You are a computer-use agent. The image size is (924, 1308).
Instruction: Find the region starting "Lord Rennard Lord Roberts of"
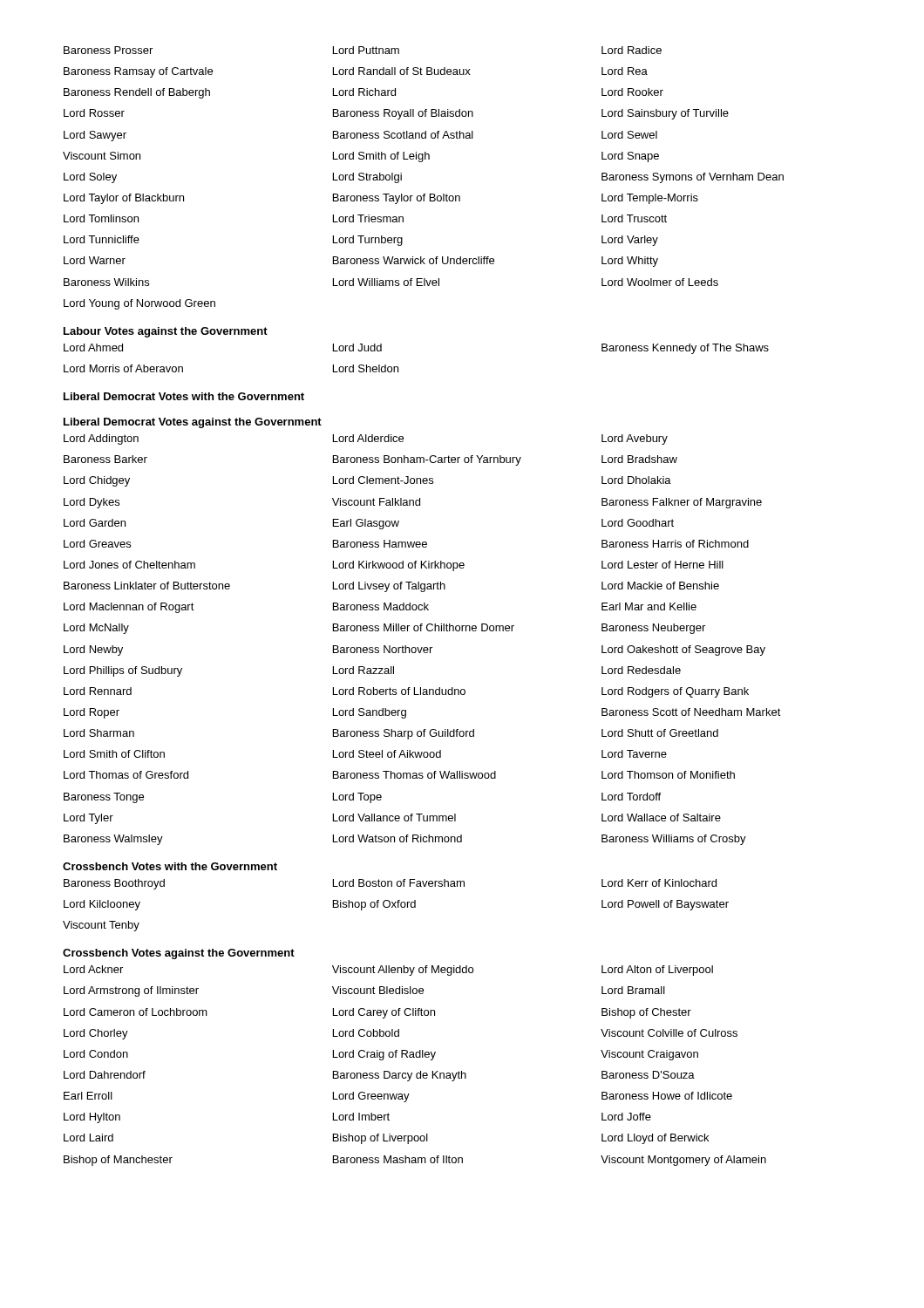(x=462, y=691)
